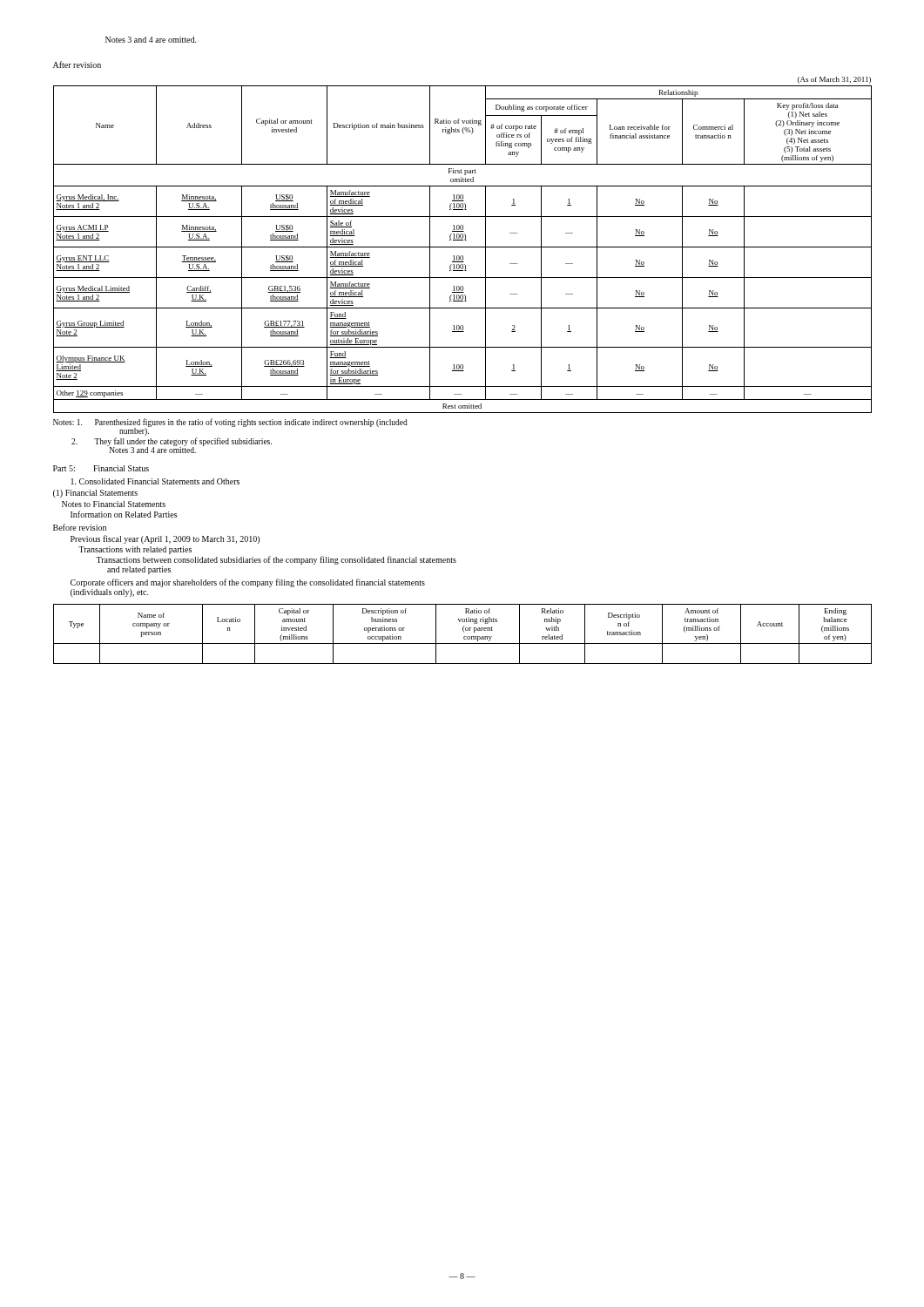Find the table that mentions "Olympus Finance UK Limited"

pos(462,244)
